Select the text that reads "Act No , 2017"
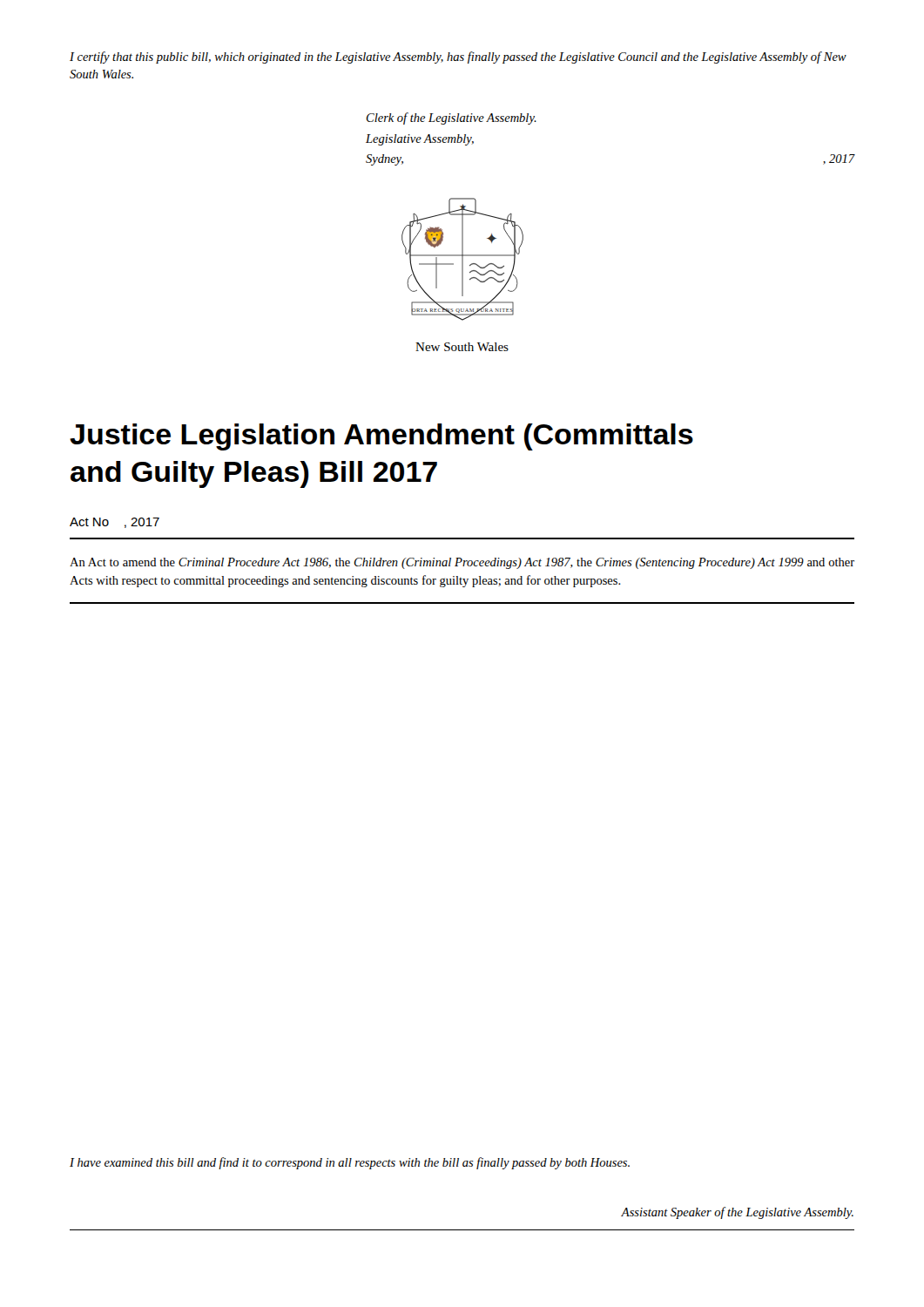Image resolution: width=924 pixels, height=1307 pixels. (x=115, y=522)
